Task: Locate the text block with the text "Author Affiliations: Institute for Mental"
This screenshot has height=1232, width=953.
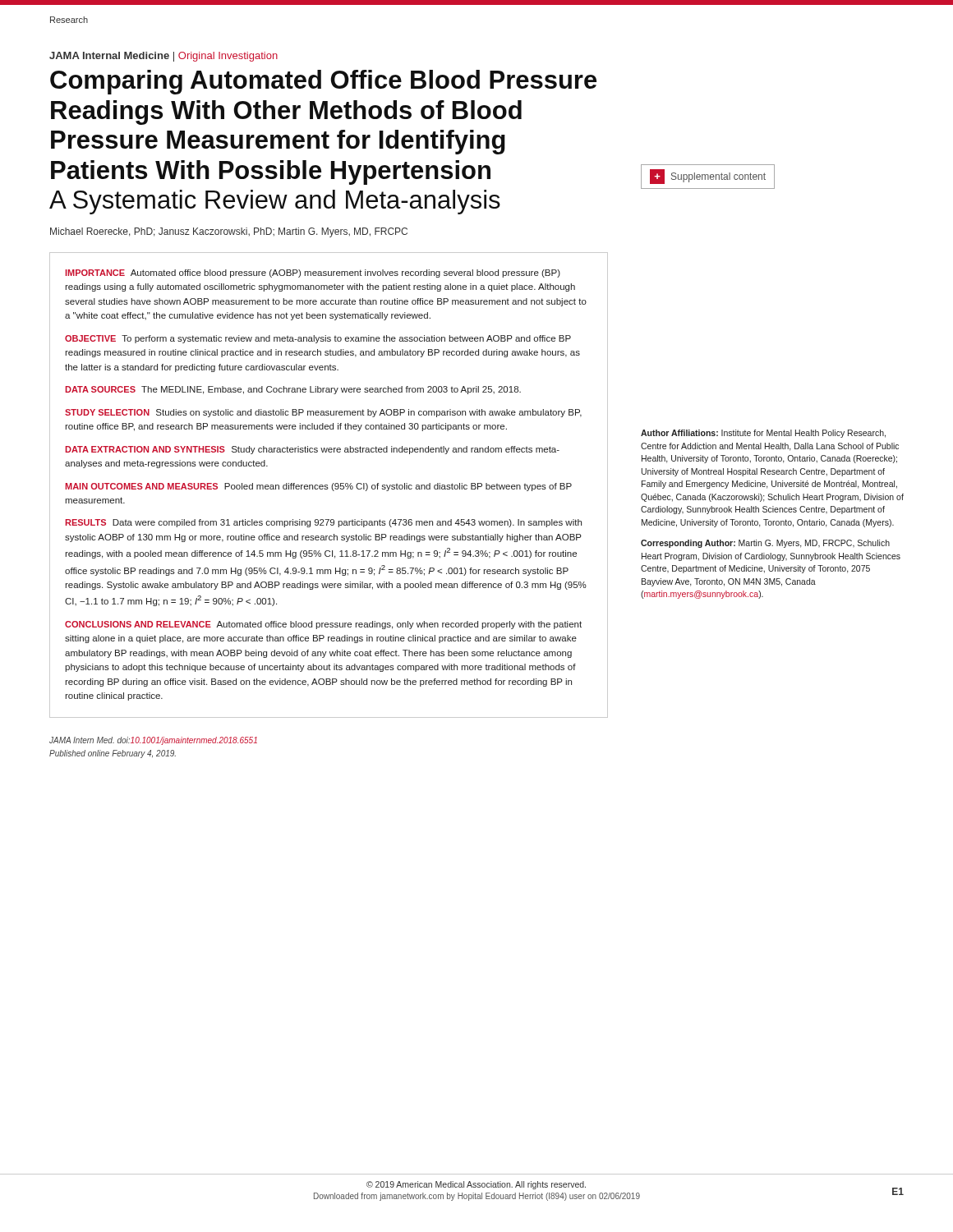Action: tap(772, 477)
